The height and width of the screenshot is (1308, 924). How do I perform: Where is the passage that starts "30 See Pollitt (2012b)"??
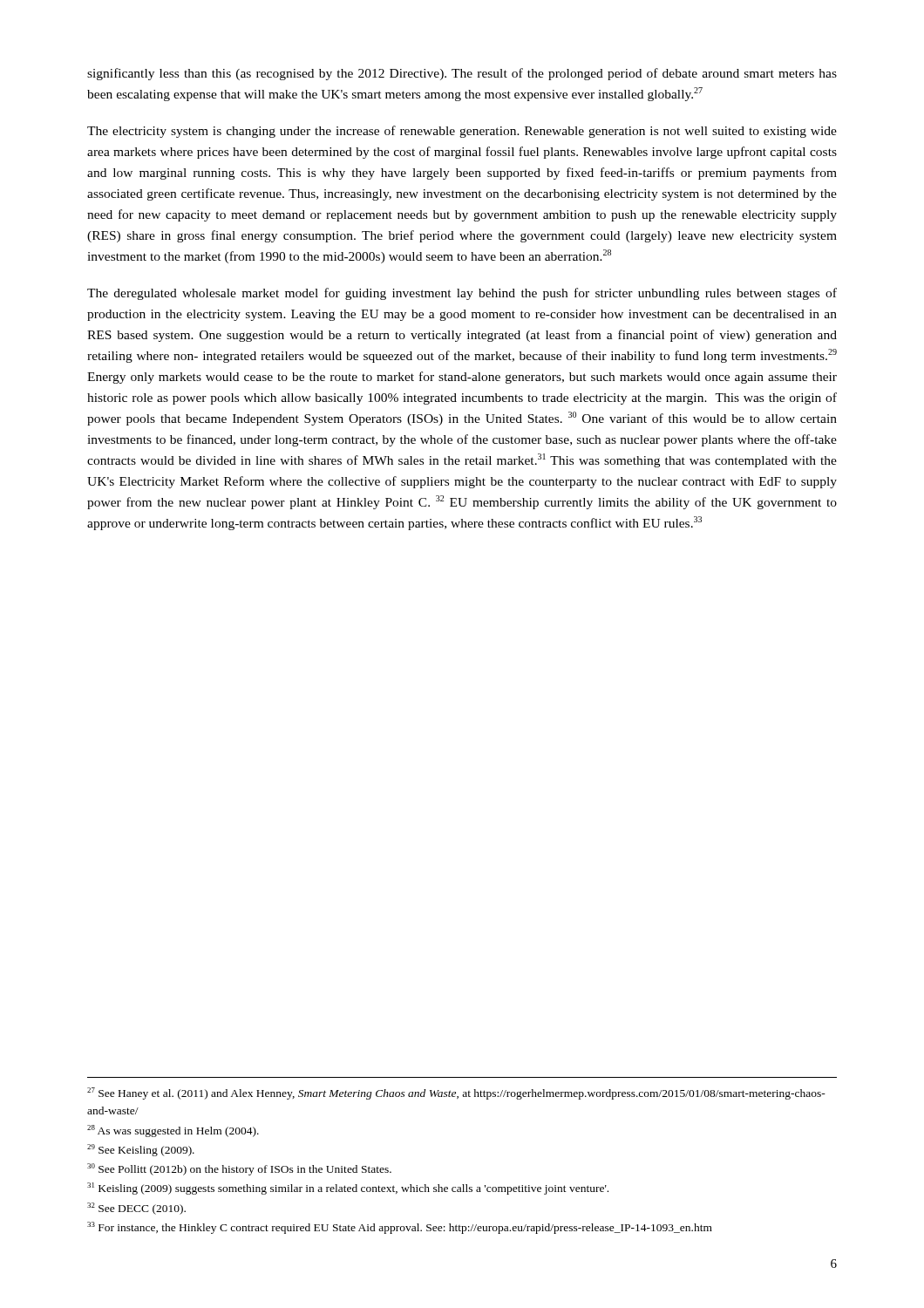click(x=240, y=1168)
